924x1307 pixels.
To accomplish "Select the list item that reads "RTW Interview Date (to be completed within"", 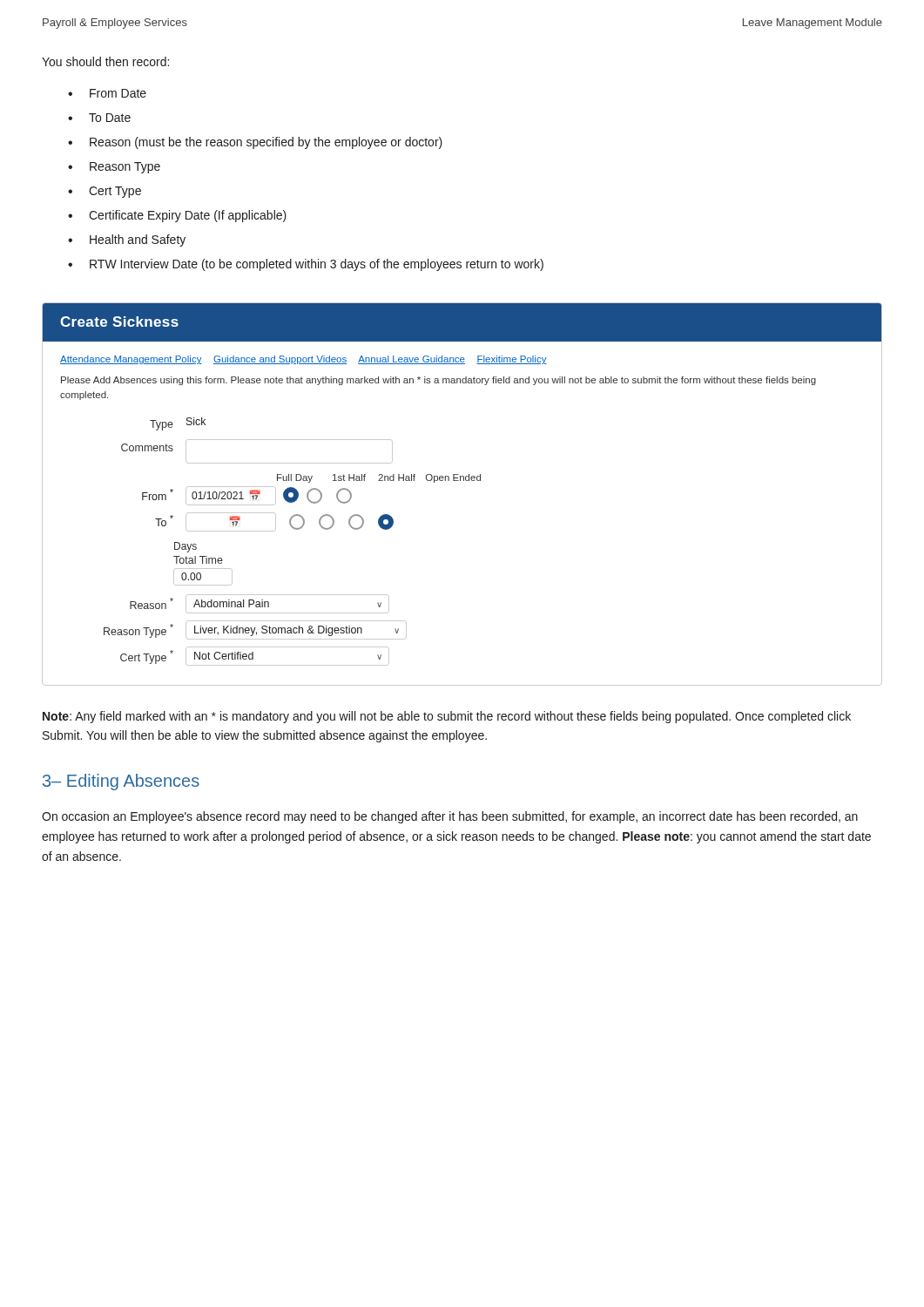I will tap(316, 264).
